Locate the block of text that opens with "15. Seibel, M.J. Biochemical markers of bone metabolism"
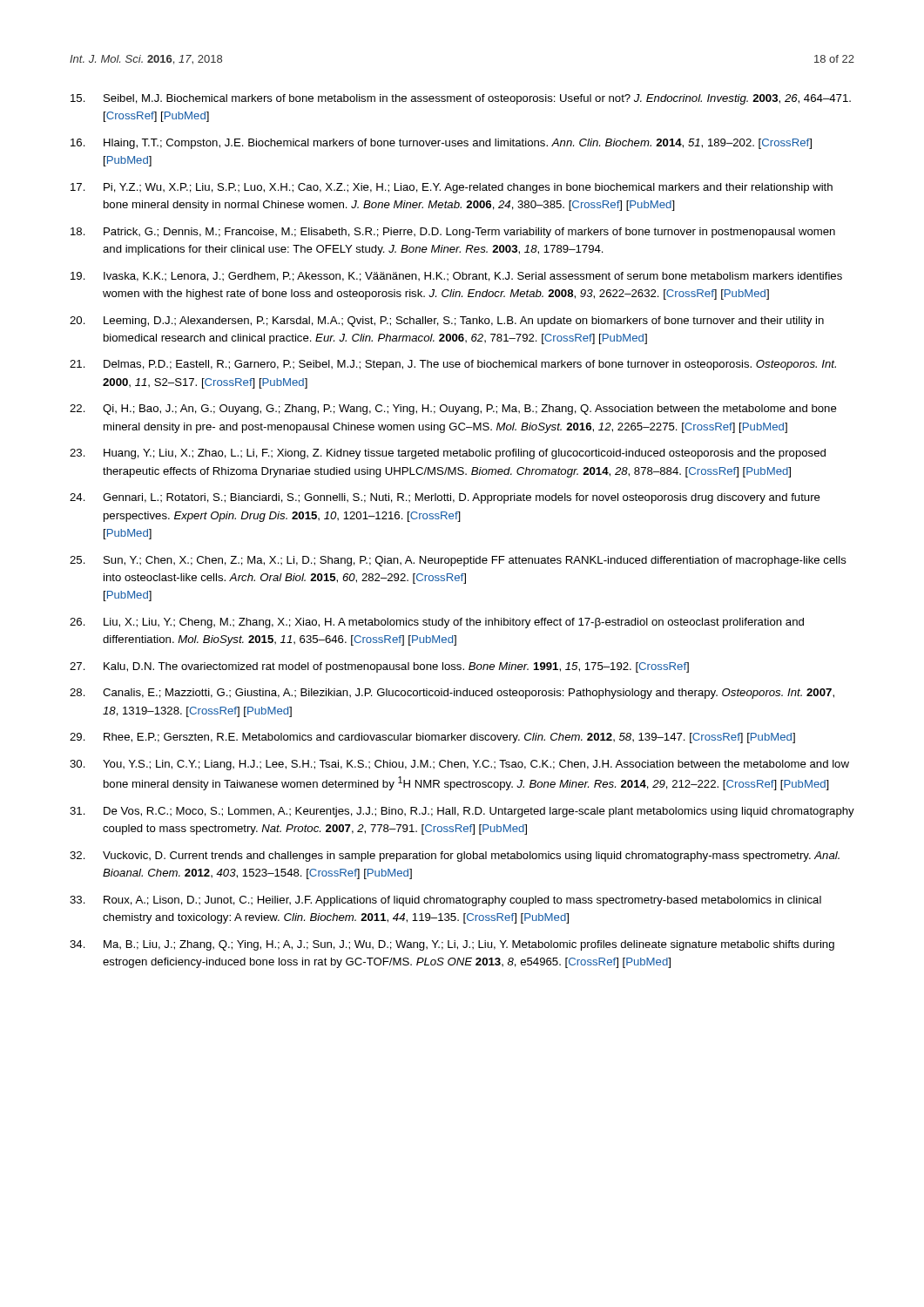 (x=462, y=108)
